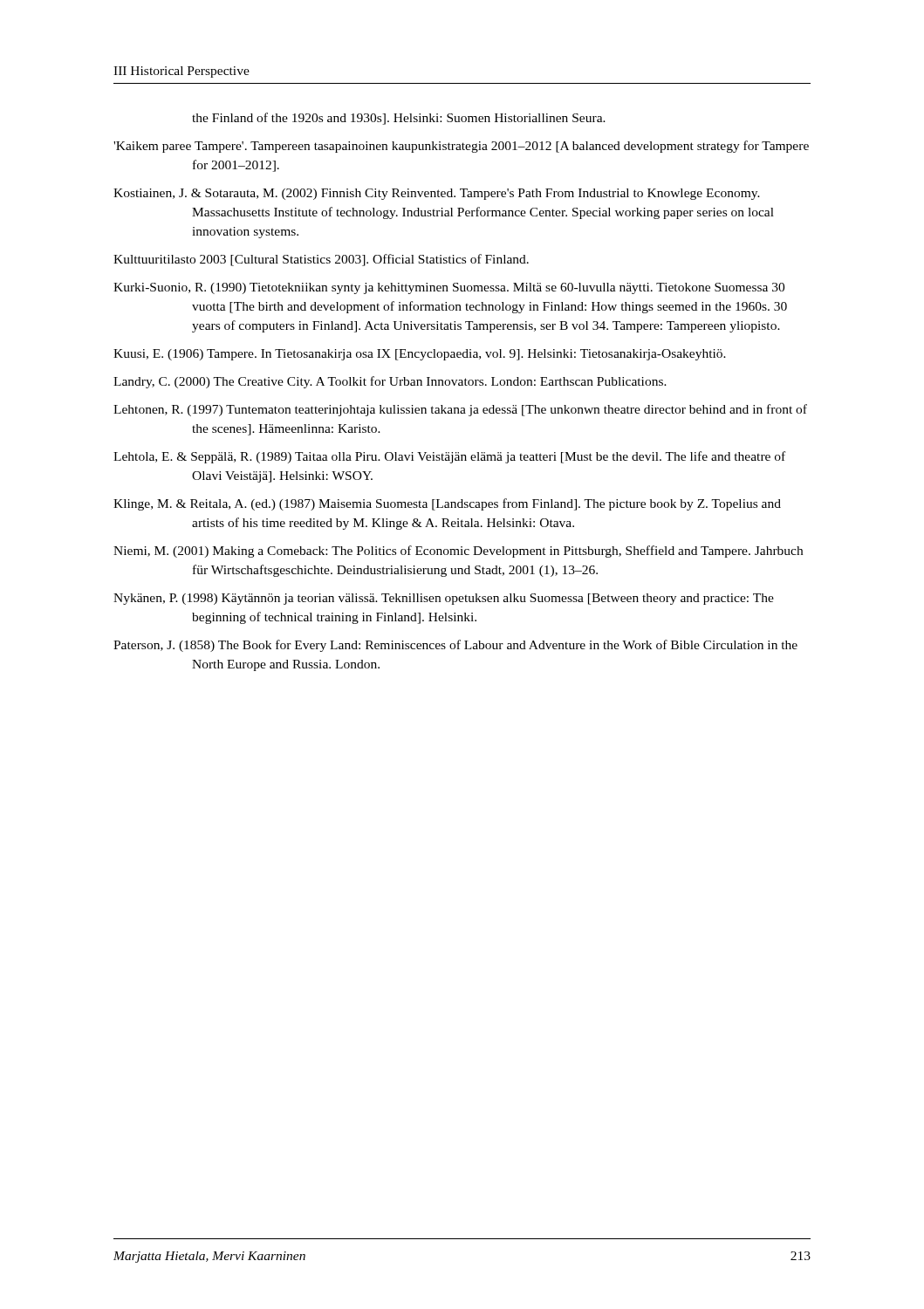Locate the element starting "Lehtola, E. & Seppälä, R. (1989) Taitaa olla"
The height and width of the screenshot is (1309, 924).
(449, 466)
